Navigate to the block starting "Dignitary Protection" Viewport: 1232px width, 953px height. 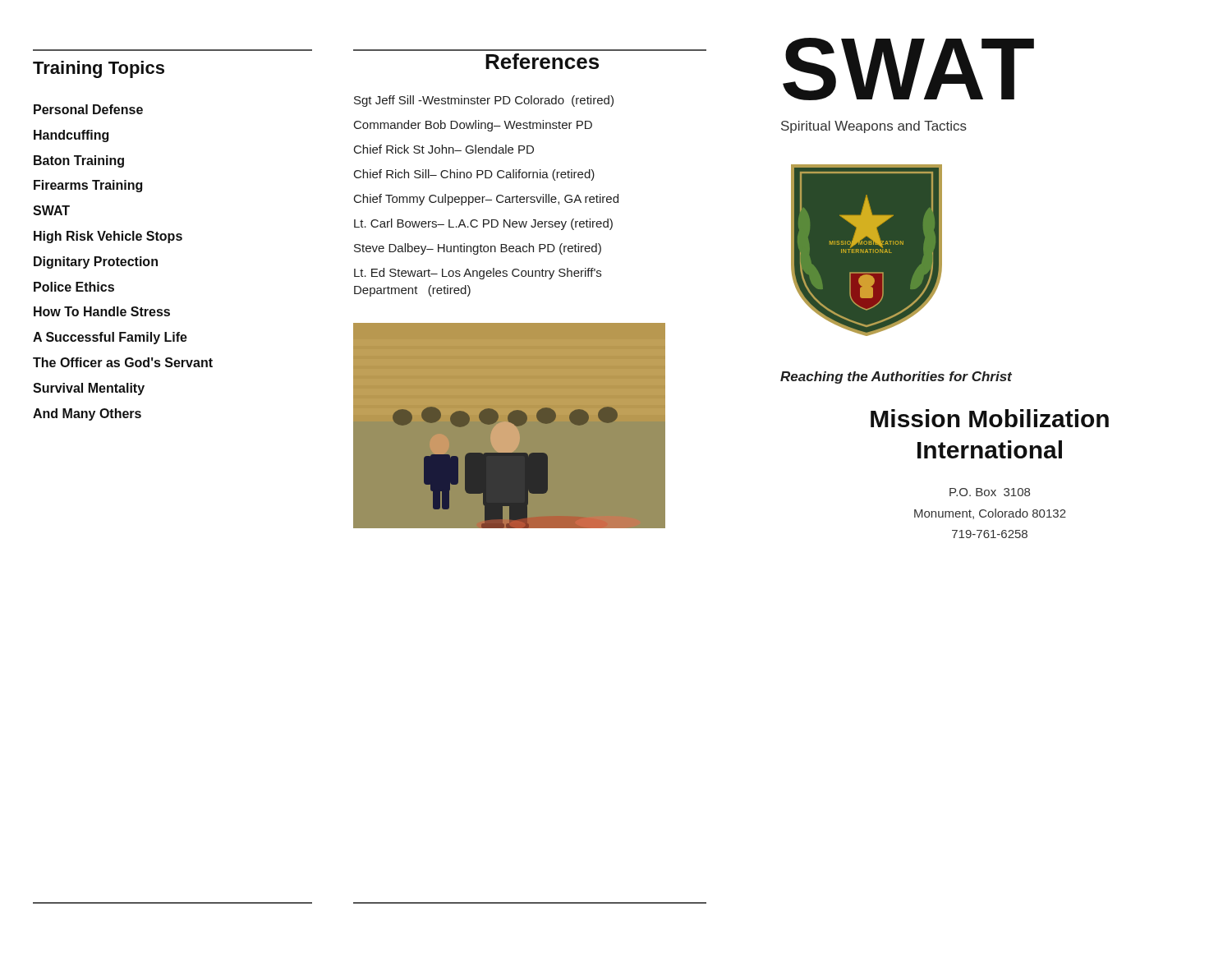(x=96, y=262)
